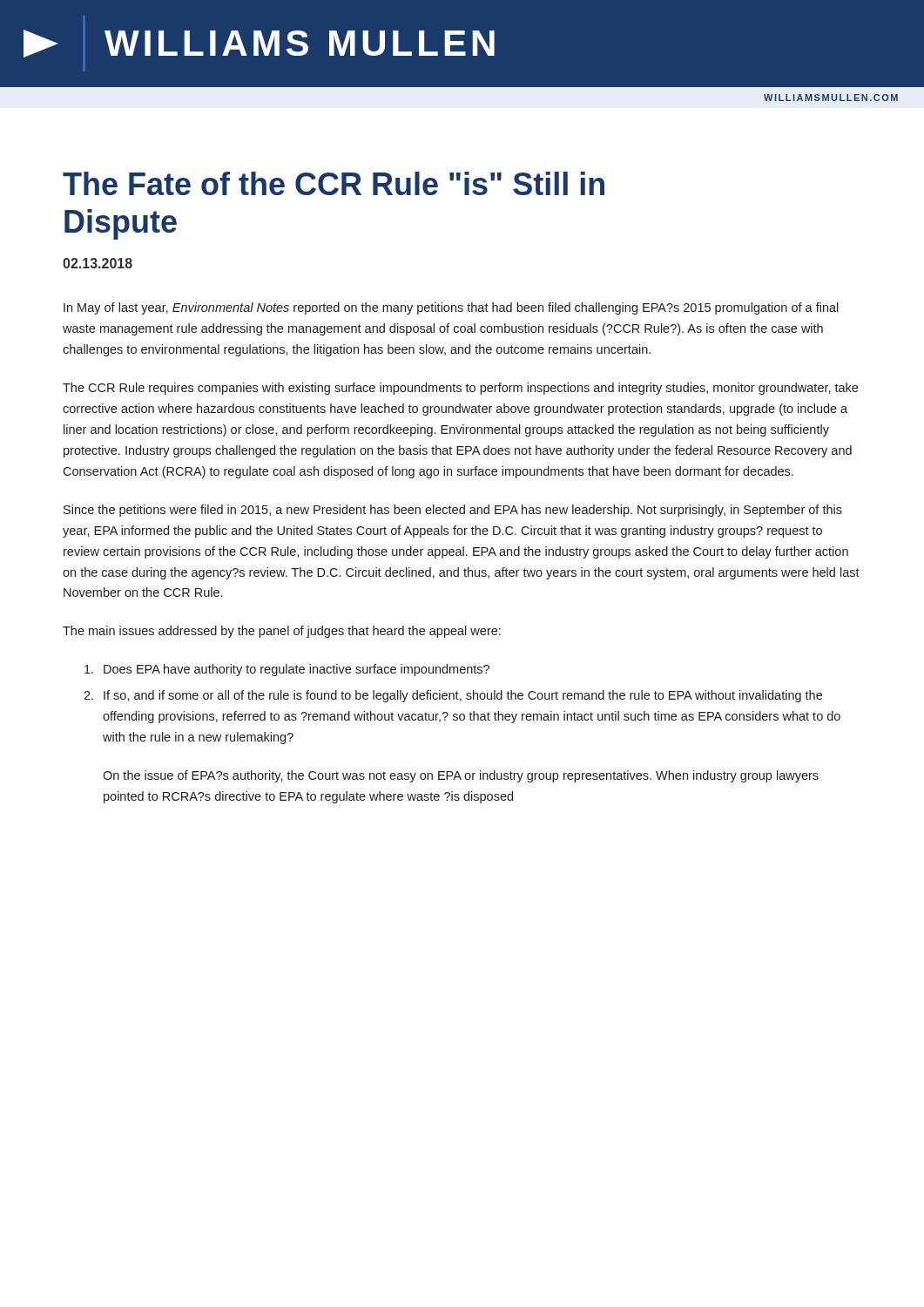Click on the text block that reads "The main issues addressed by the"
The image size is (924, 1307).
point(282,631)
